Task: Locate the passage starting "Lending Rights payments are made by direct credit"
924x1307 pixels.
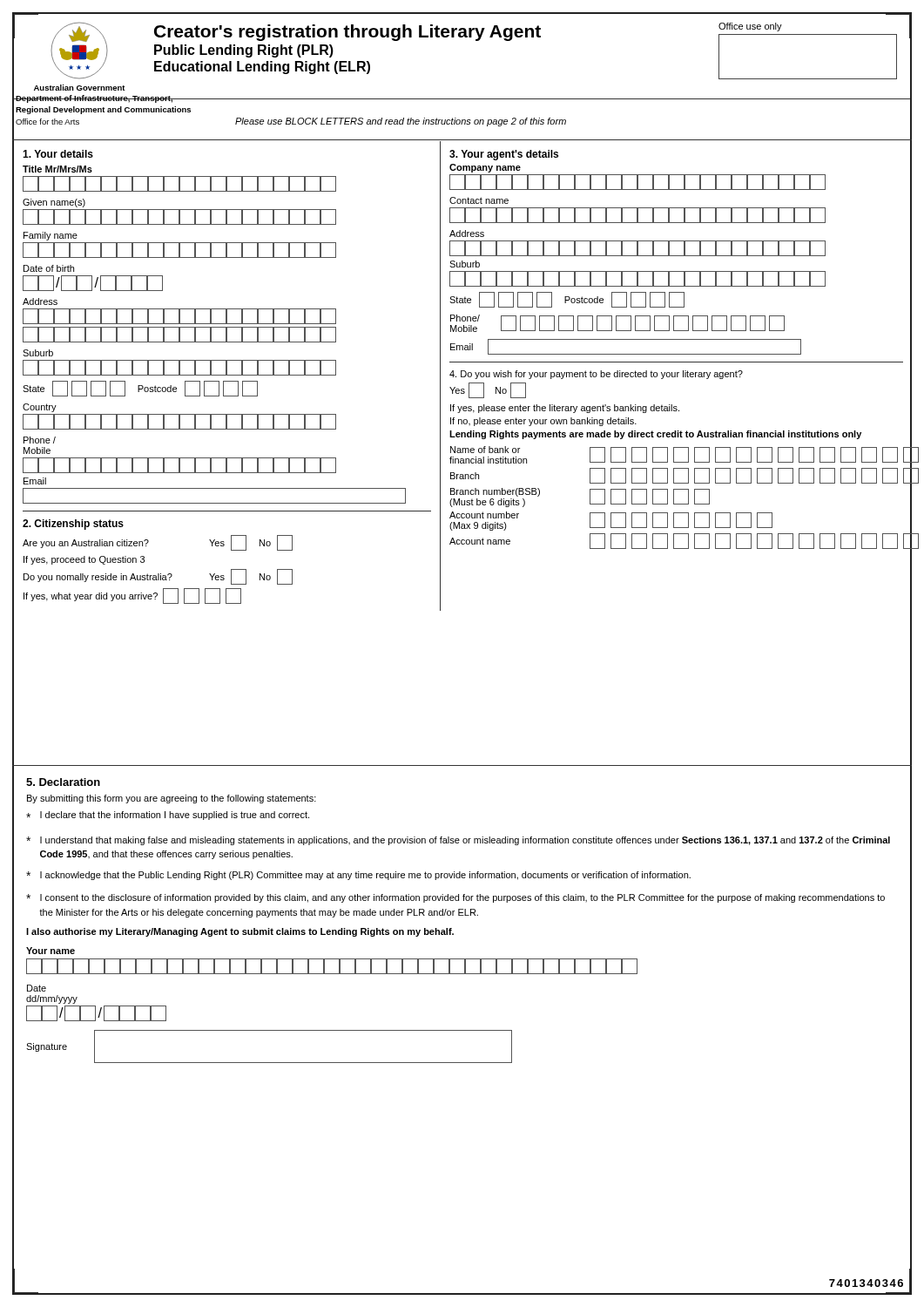Action: tap(655, 434)
